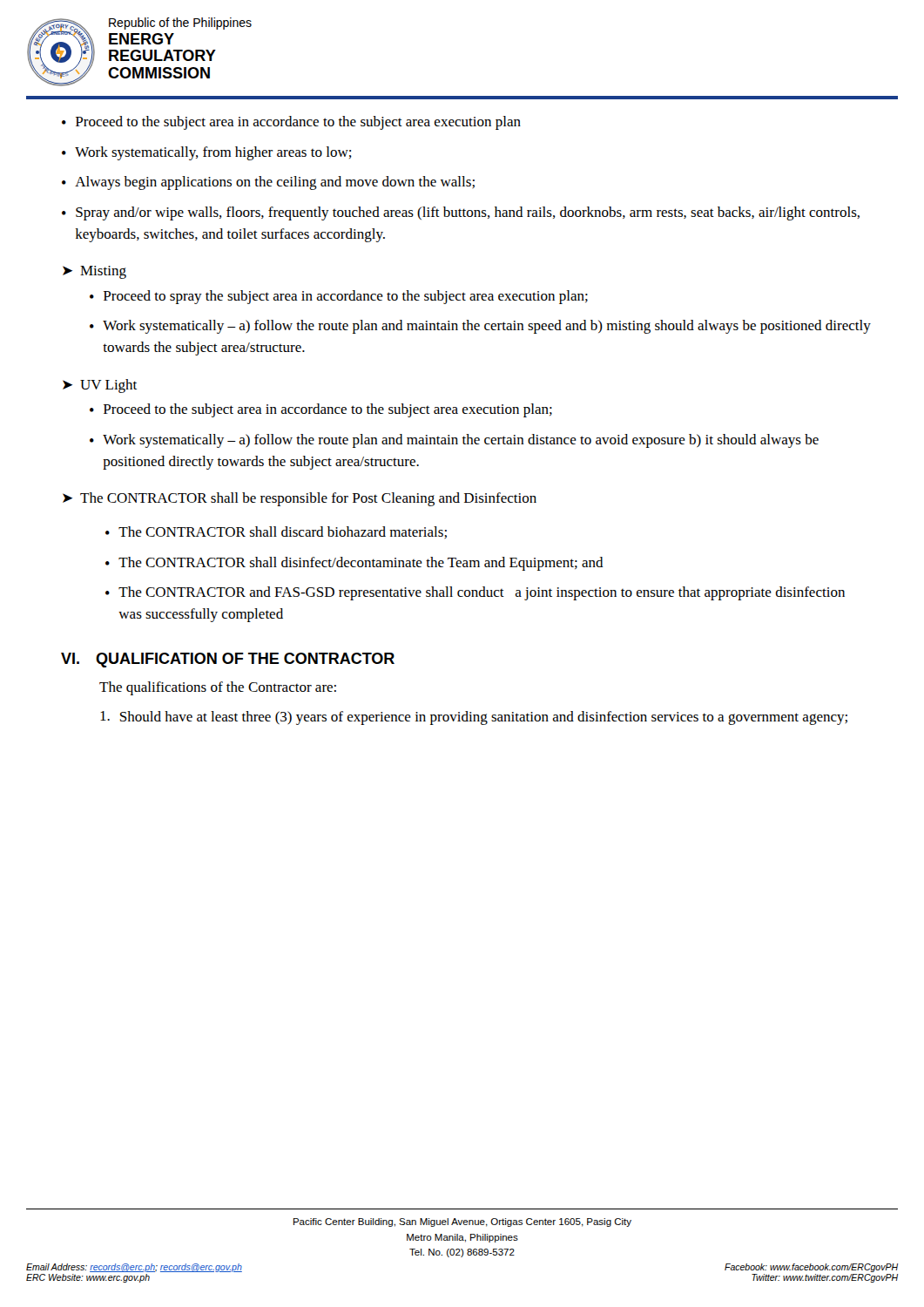This screenshot has height=1307, width=924.
Task: Click on the list item with the text "• The CONTRACTOR shall discard biohazard materials;"
Action: point(276,533)
